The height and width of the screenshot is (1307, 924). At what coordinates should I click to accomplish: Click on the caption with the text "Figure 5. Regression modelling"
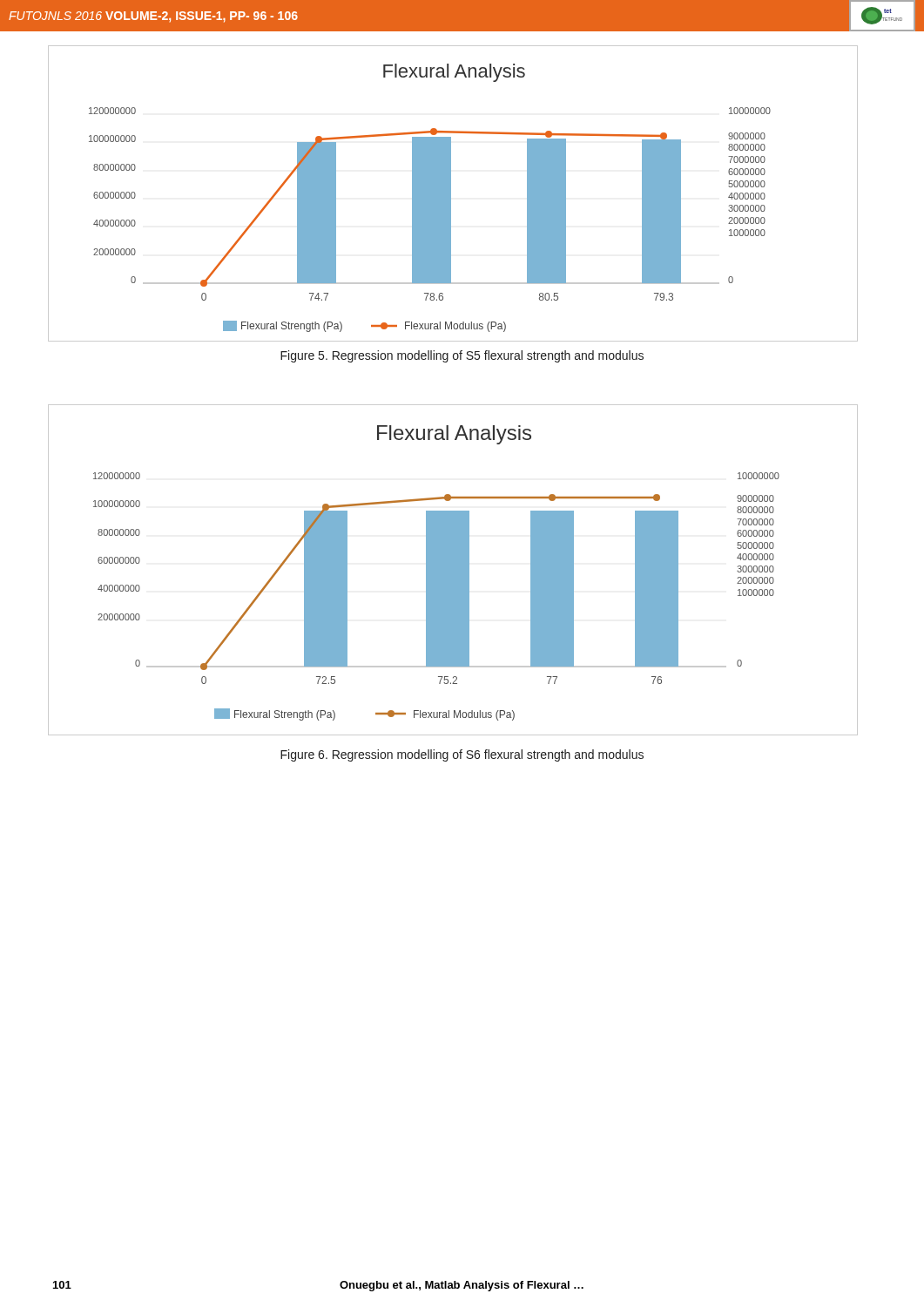[x=462, y=356]
